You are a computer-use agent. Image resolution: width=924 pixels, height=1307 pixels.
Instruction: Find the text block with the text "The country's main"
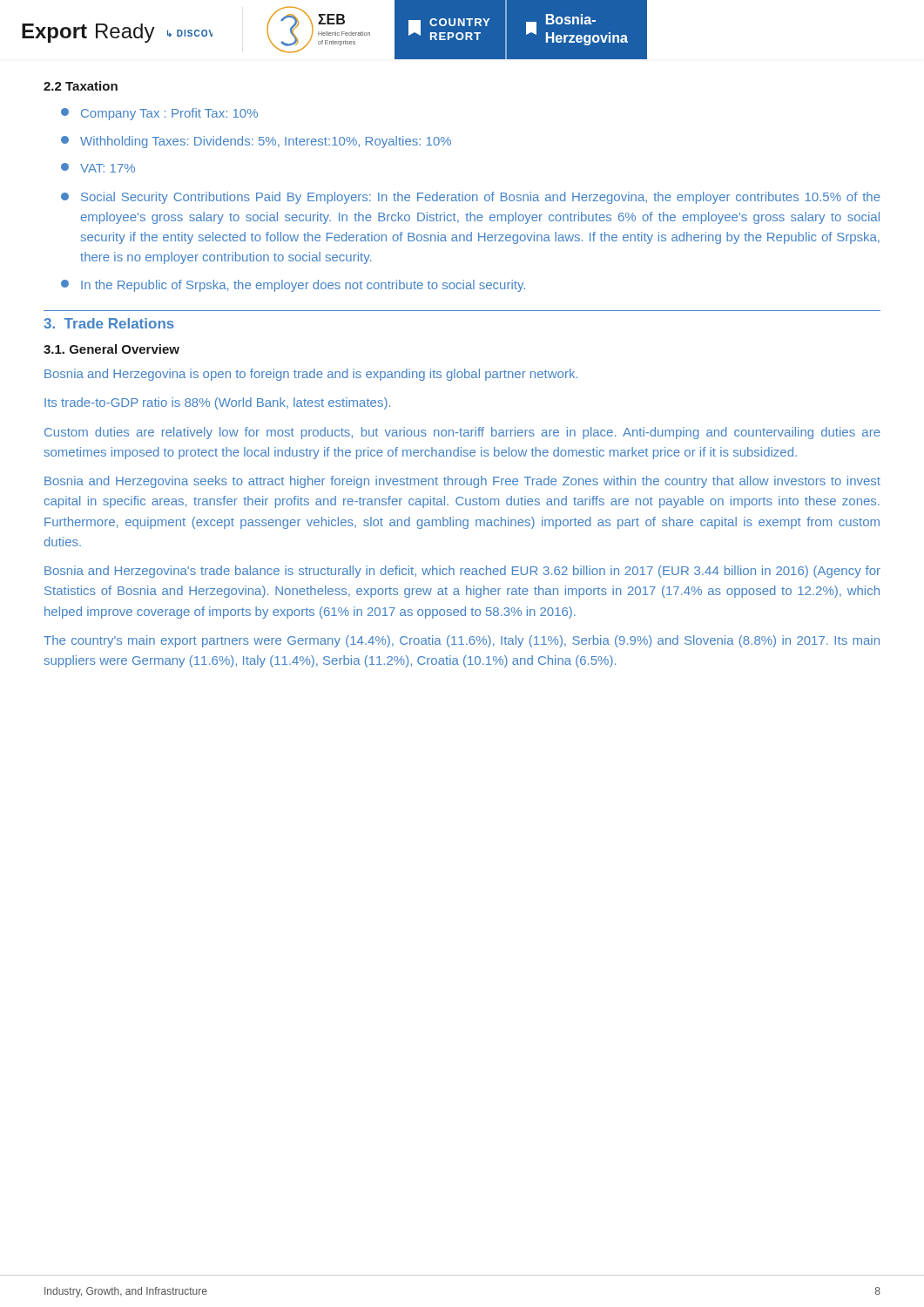[462, 650]
